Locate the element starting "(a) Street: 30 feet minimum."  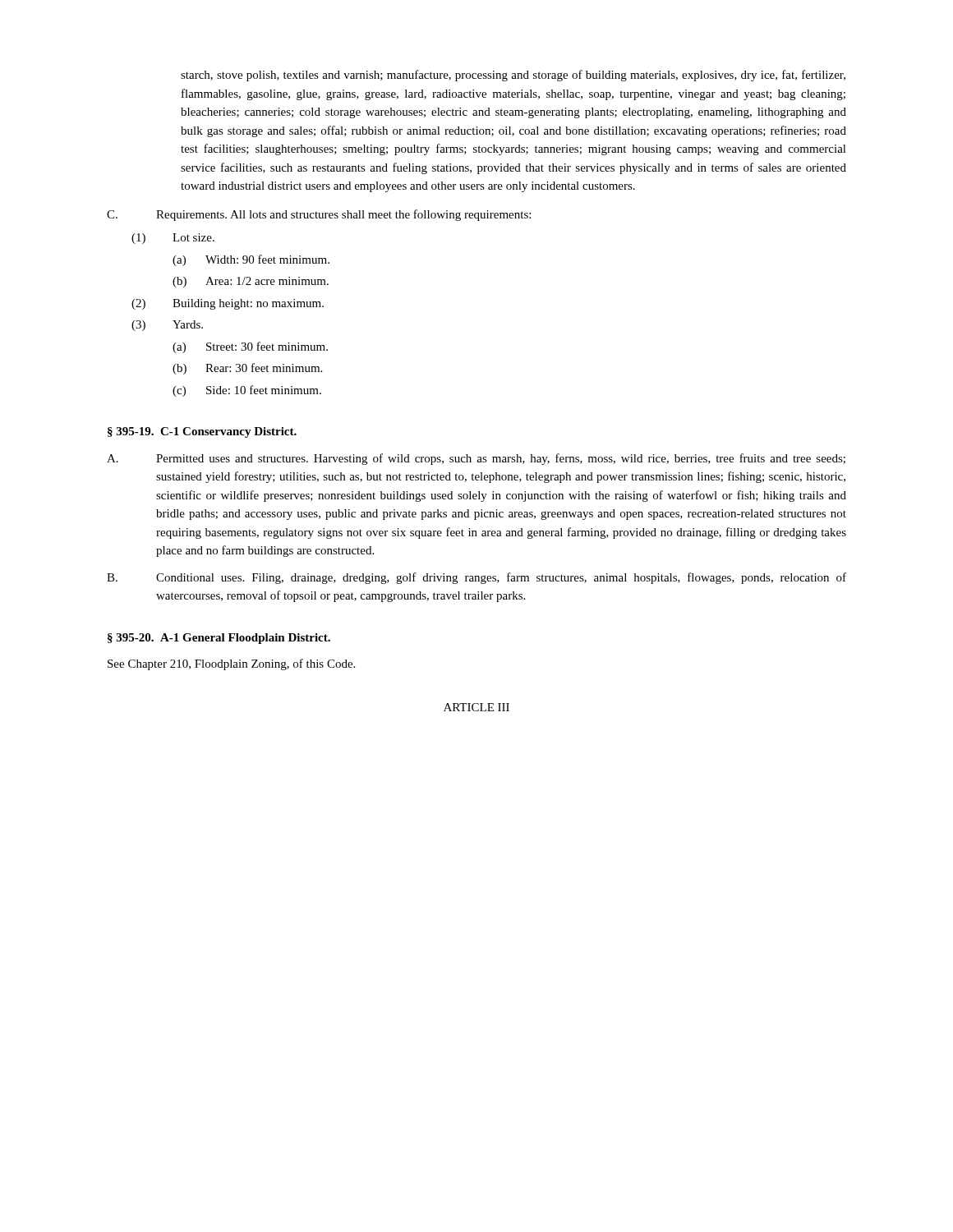[x=251, y=346]
